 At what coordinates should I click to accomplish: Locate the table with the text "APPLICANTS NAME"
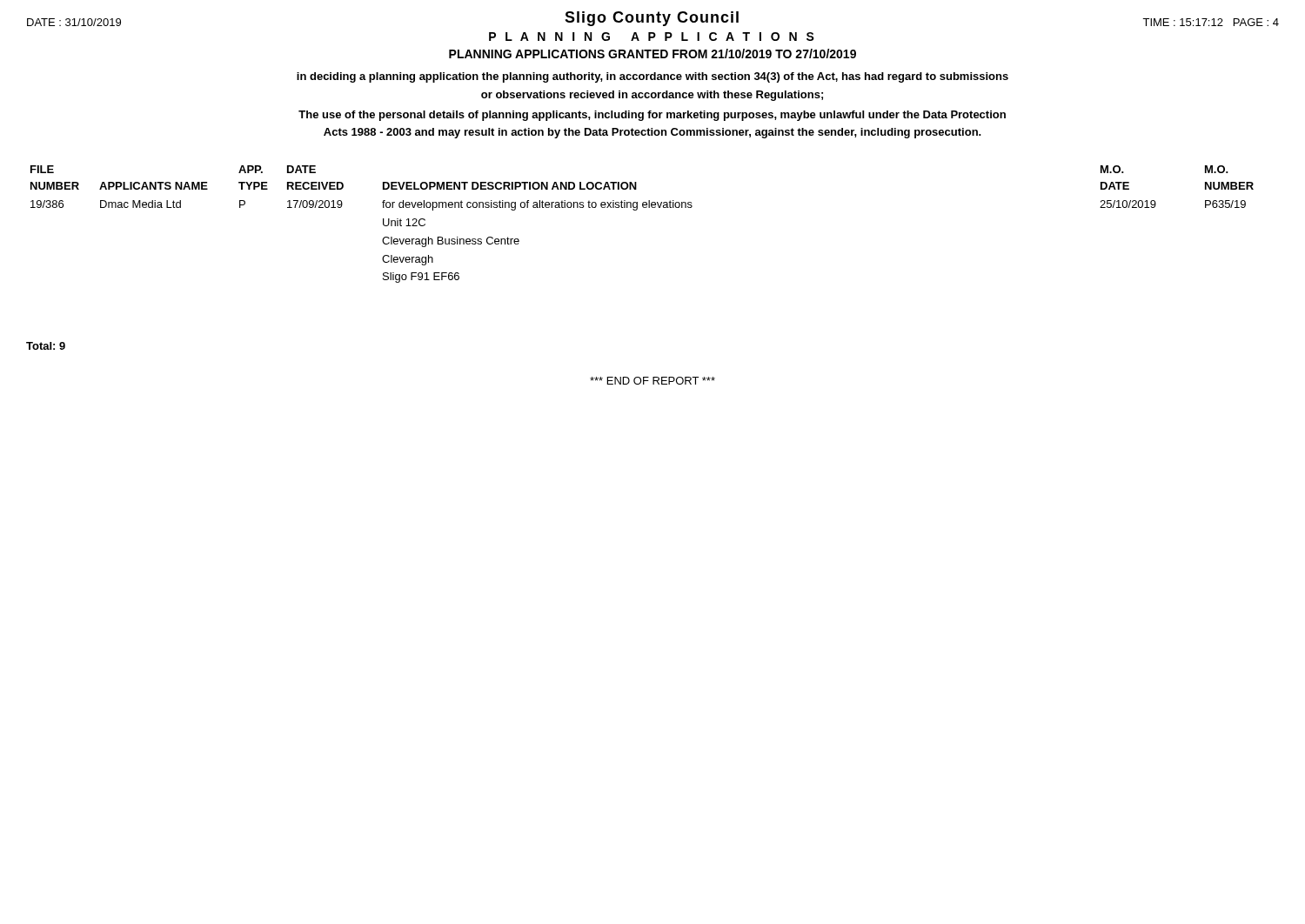(652, 225)
